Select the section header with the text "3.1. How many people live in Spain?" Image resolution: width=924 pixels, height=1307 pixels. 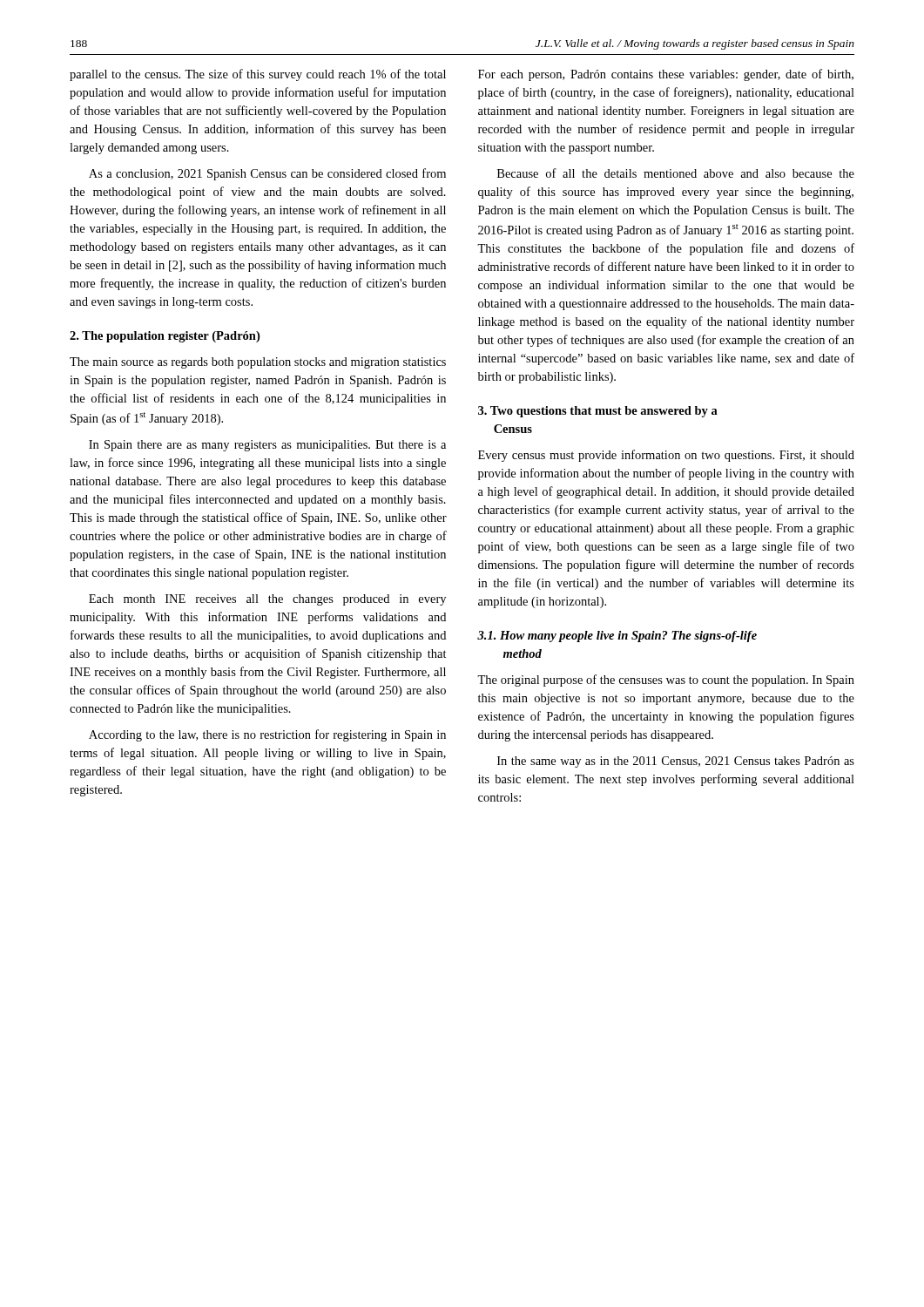tap(666, 645)
